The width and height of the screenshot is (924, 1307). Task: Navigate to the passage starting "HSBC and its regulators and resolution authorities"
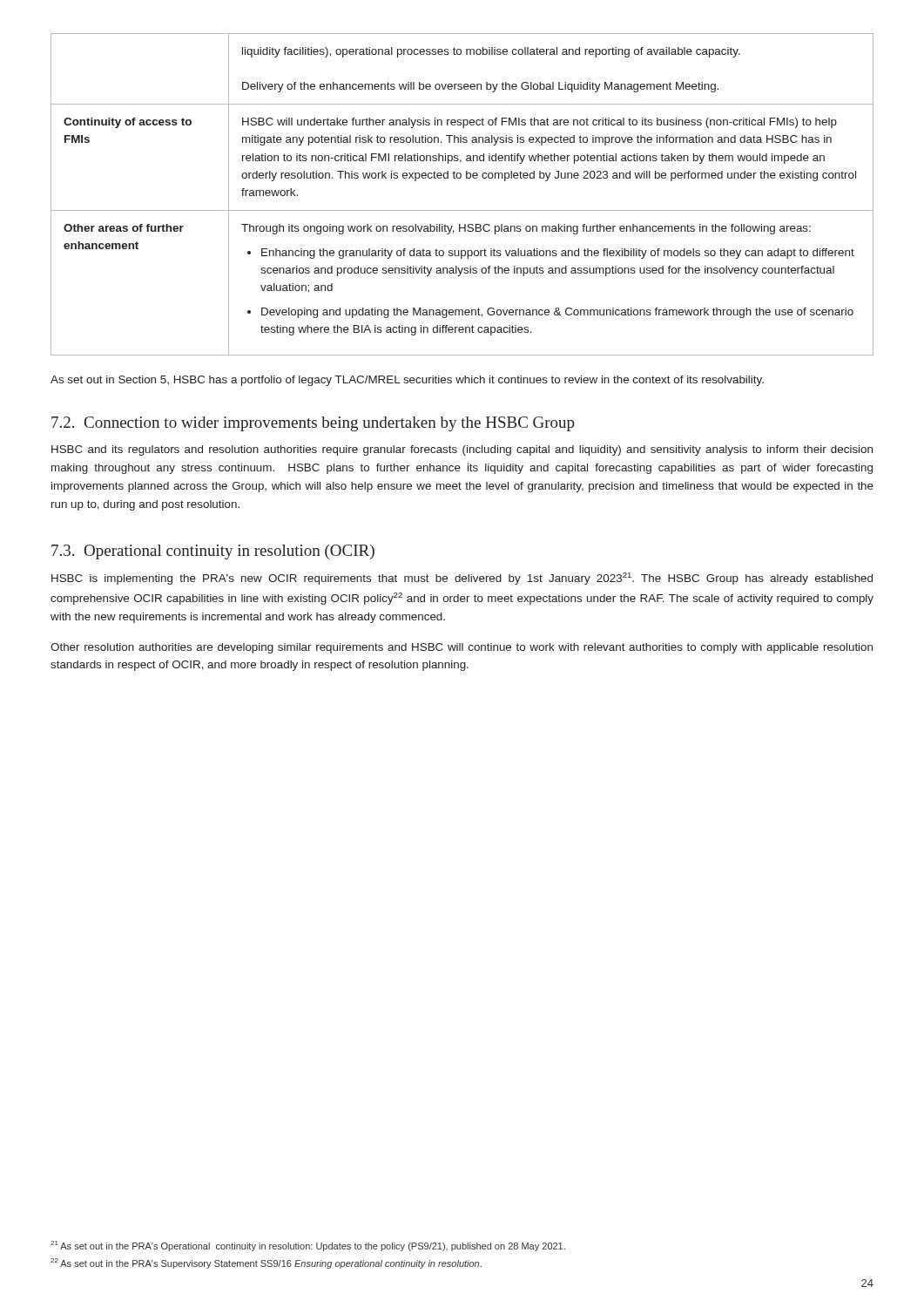[462, 477]
